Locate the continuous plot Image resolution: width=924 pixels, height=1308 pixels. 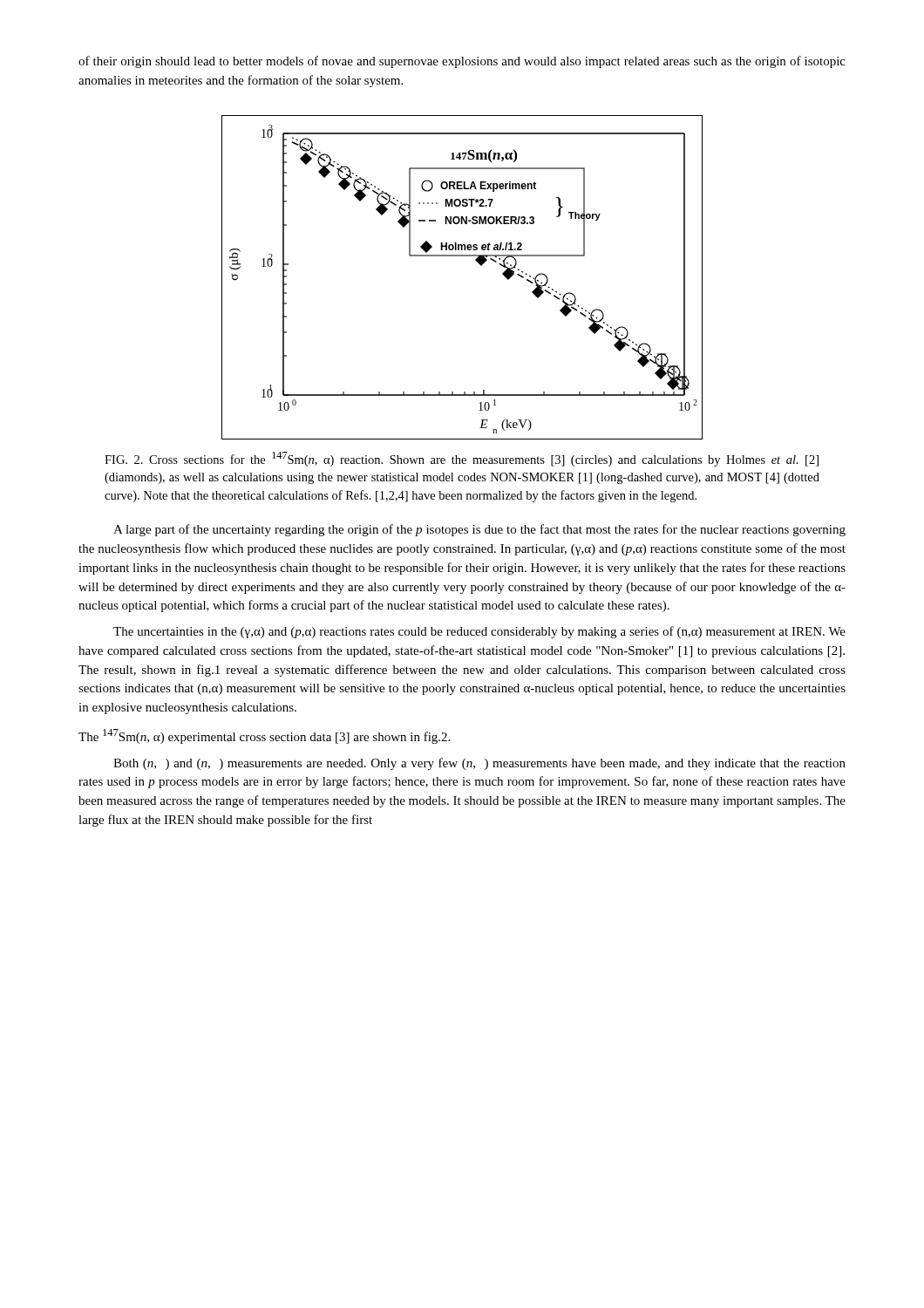(462, 277)
